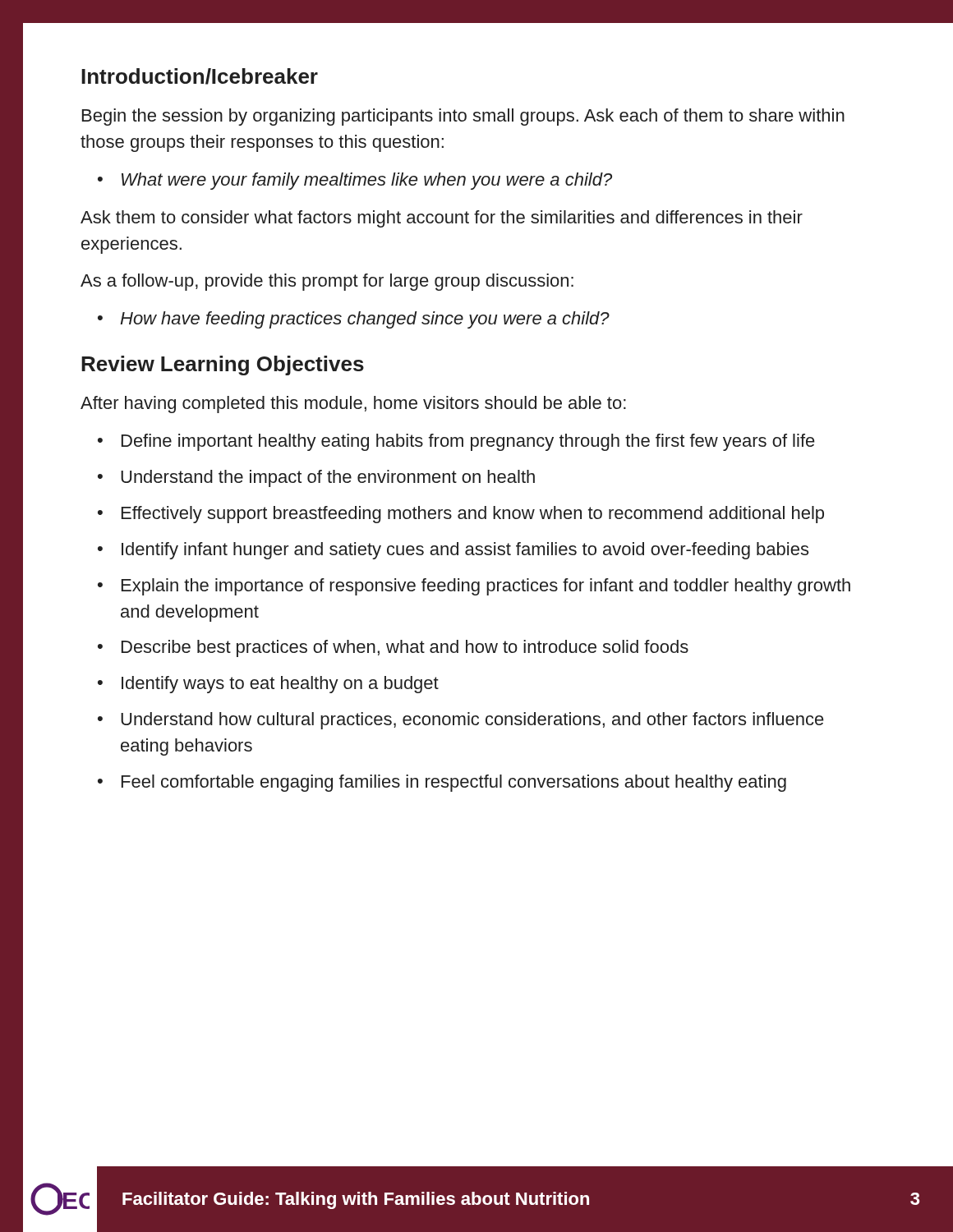Point to the text starting "• Feel comfortable engaging families in respectful"

[442, 782]
